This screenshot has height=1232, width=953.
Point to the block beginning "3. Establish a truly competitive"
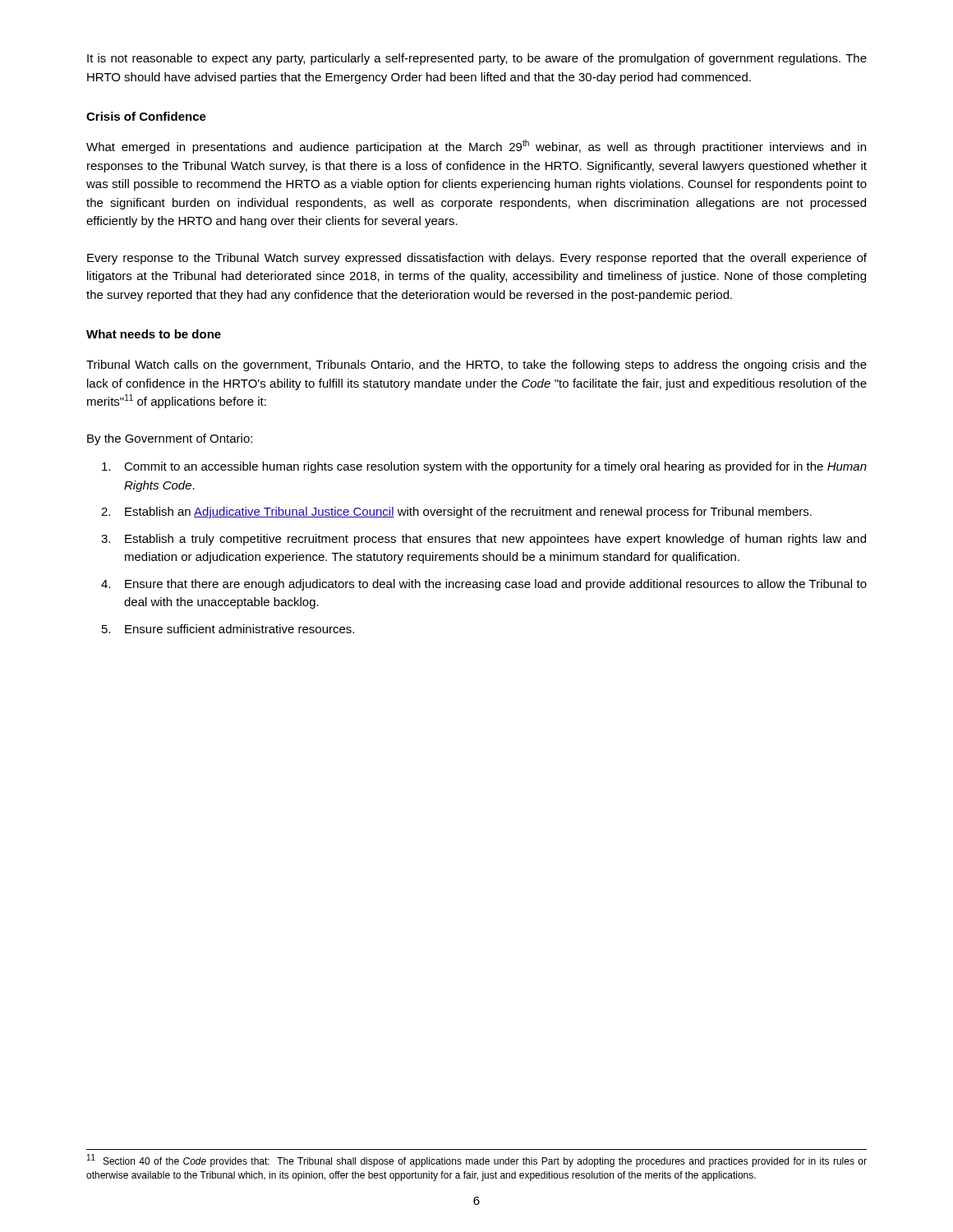(484, 548)
